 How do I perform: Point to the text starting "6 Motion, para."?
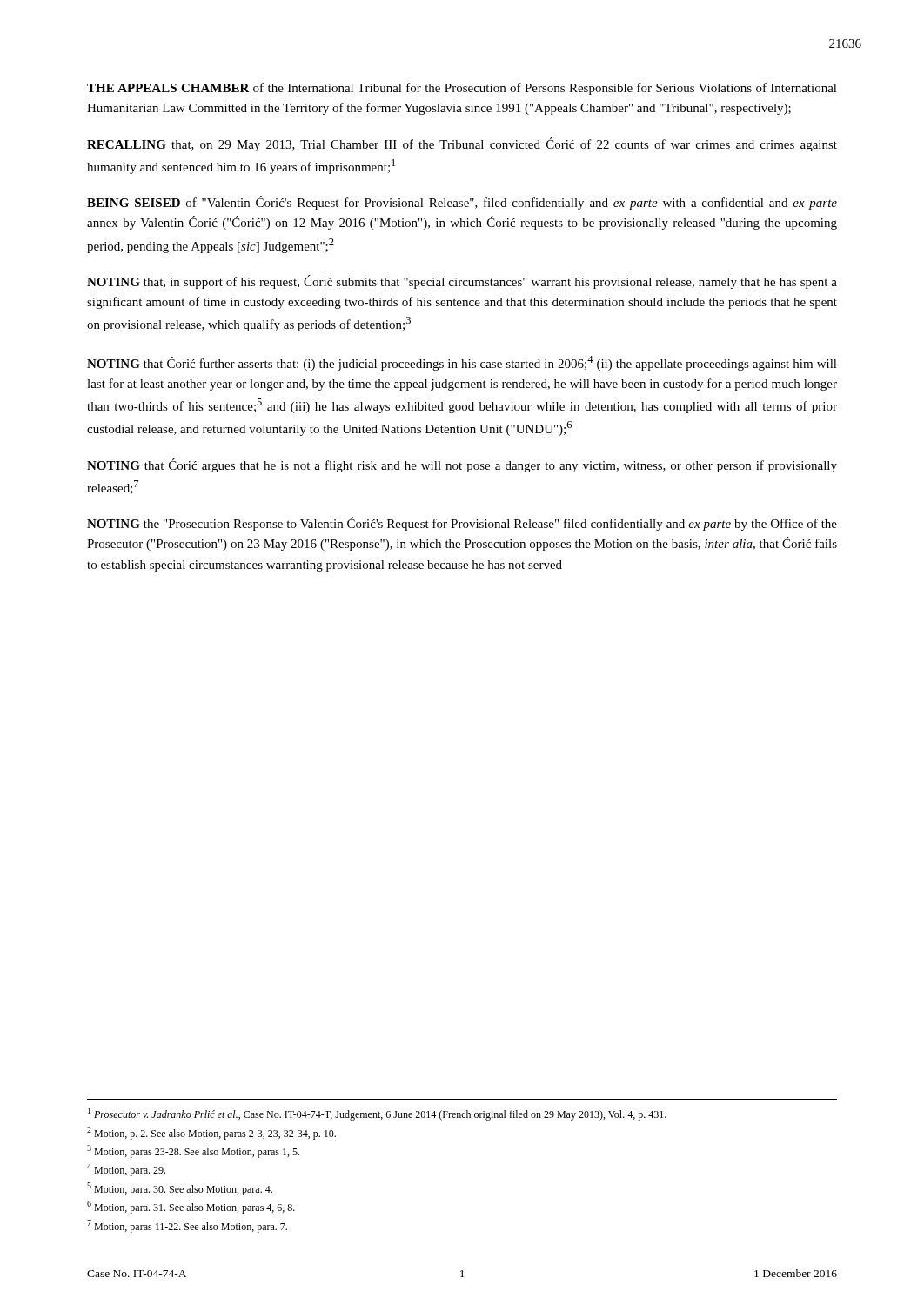point(191,1206)
